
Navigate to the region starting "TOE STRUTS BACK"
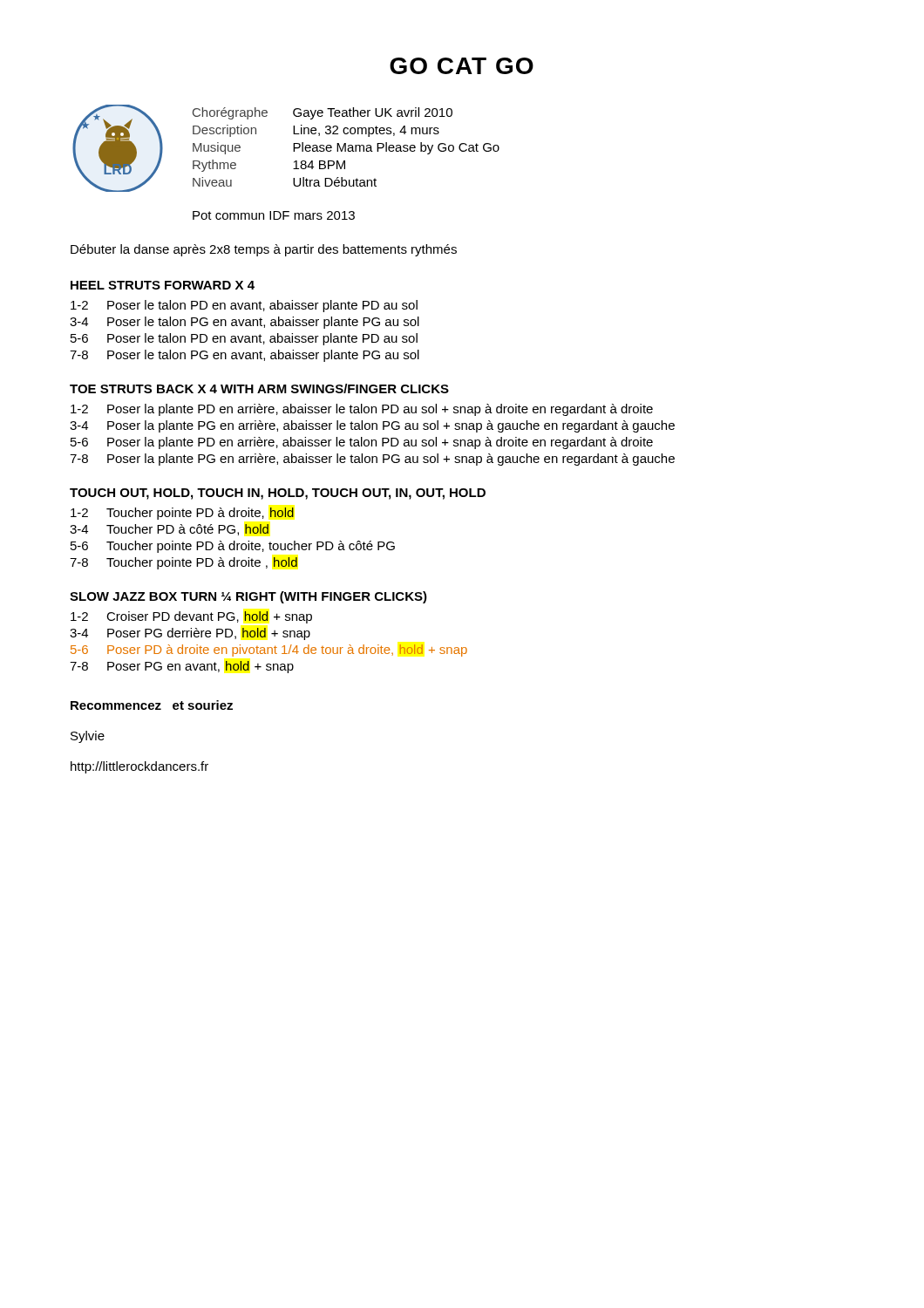click(259, 388)
